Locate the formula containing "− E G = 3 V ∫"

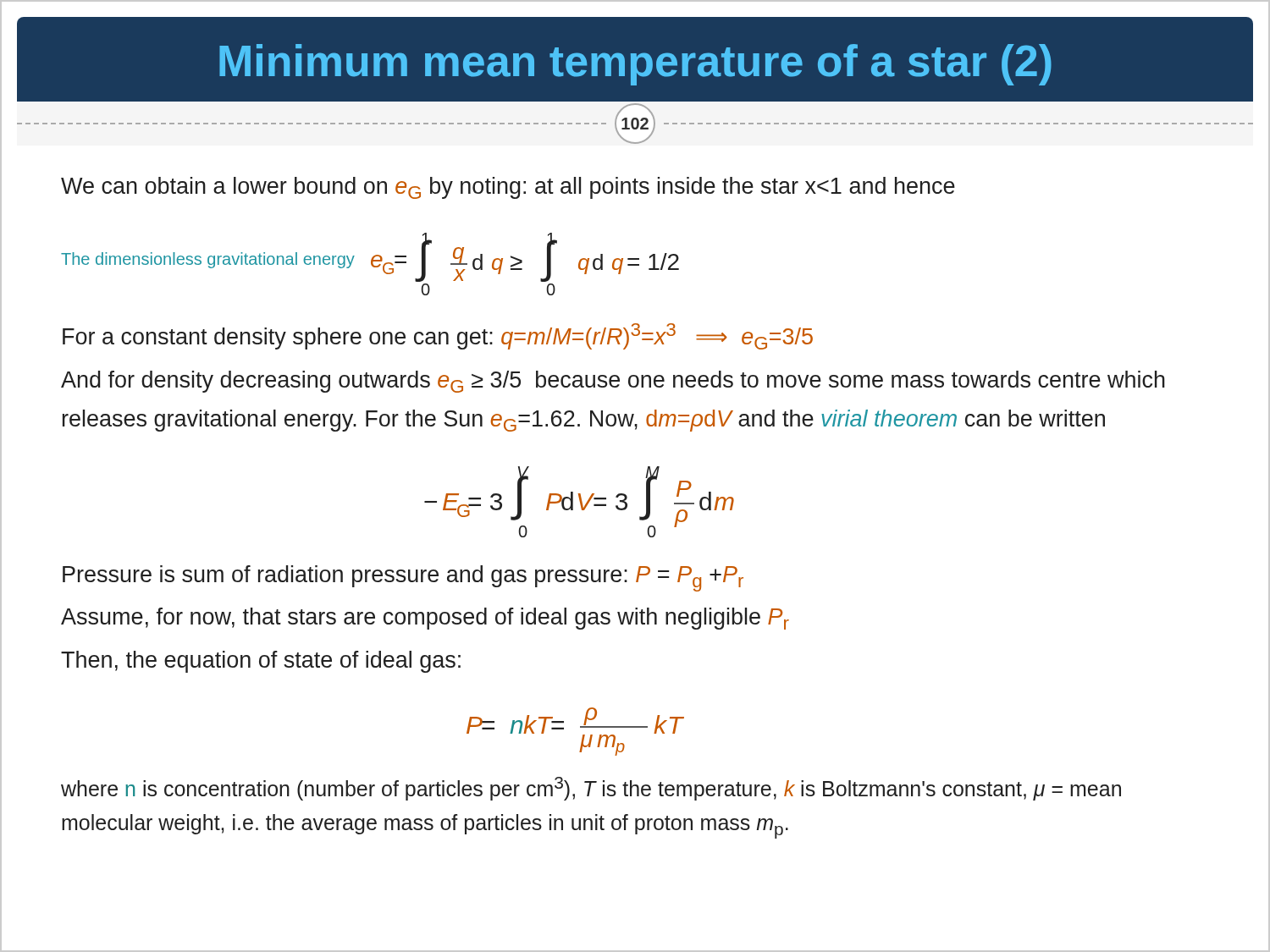point(635,499)
